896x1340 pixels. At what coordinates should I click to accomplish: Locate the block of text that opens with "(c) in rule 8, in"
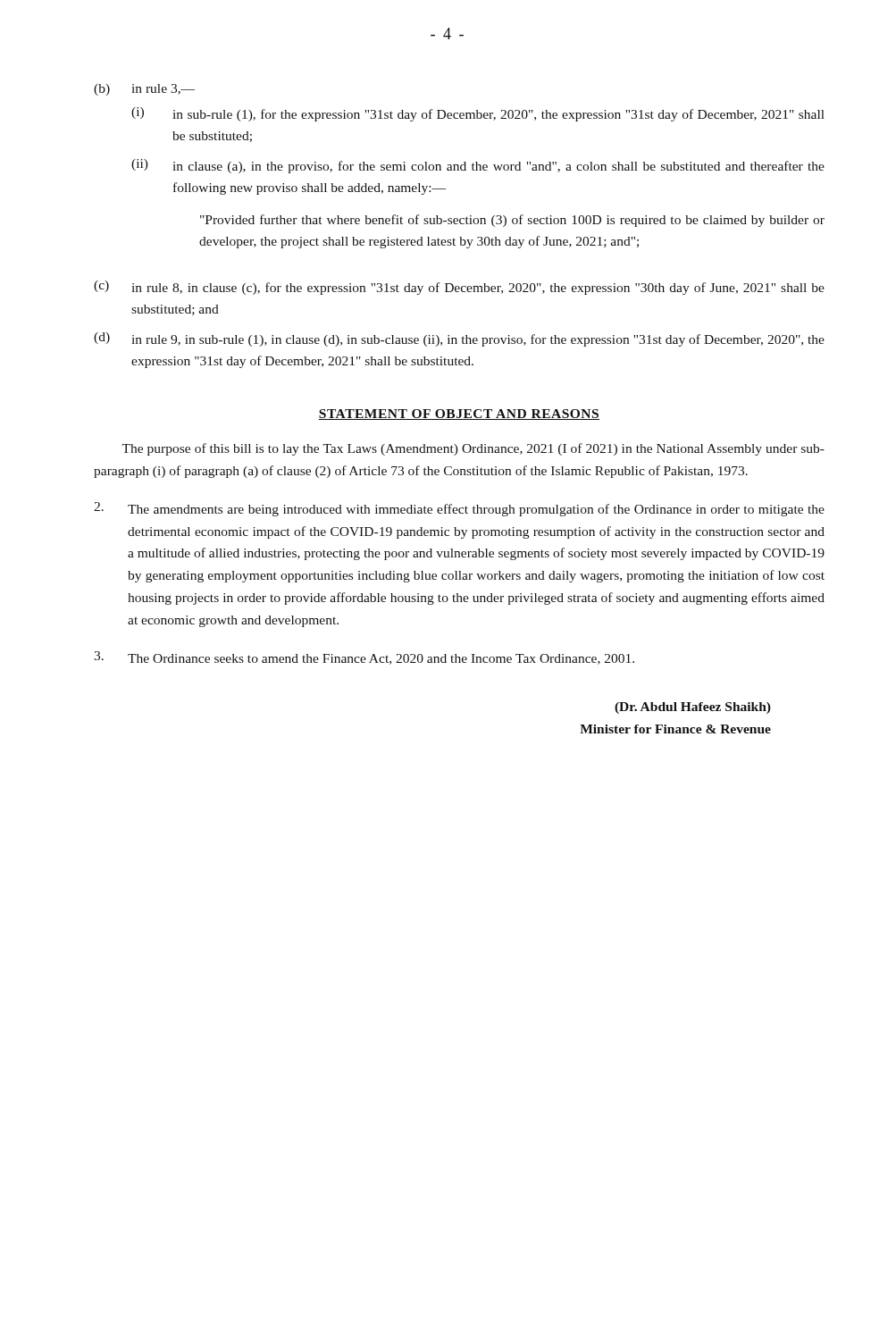(459, 298)
